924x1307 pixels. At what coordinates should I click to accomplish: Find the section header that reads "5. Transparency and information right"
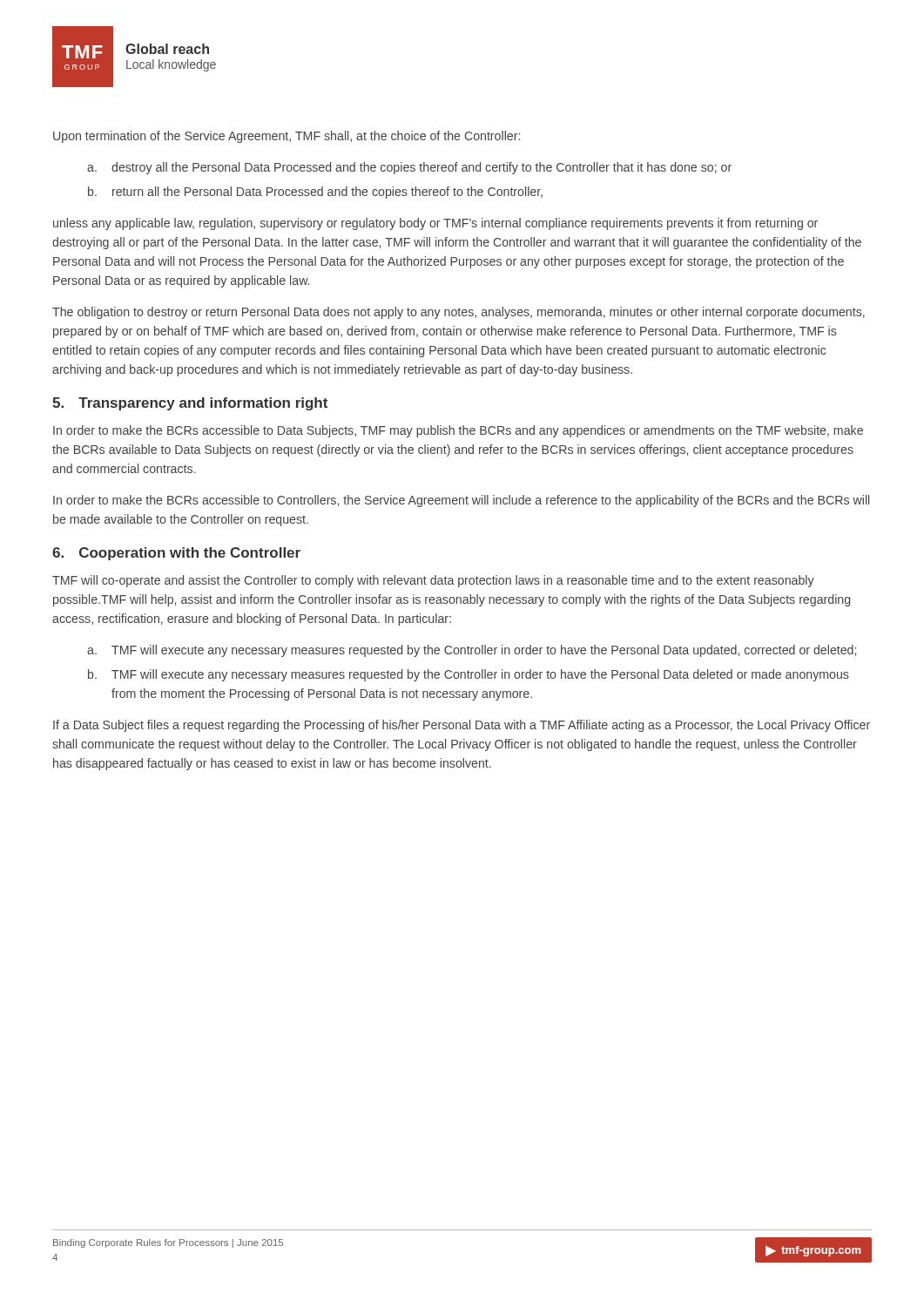[x=190, y=404]
